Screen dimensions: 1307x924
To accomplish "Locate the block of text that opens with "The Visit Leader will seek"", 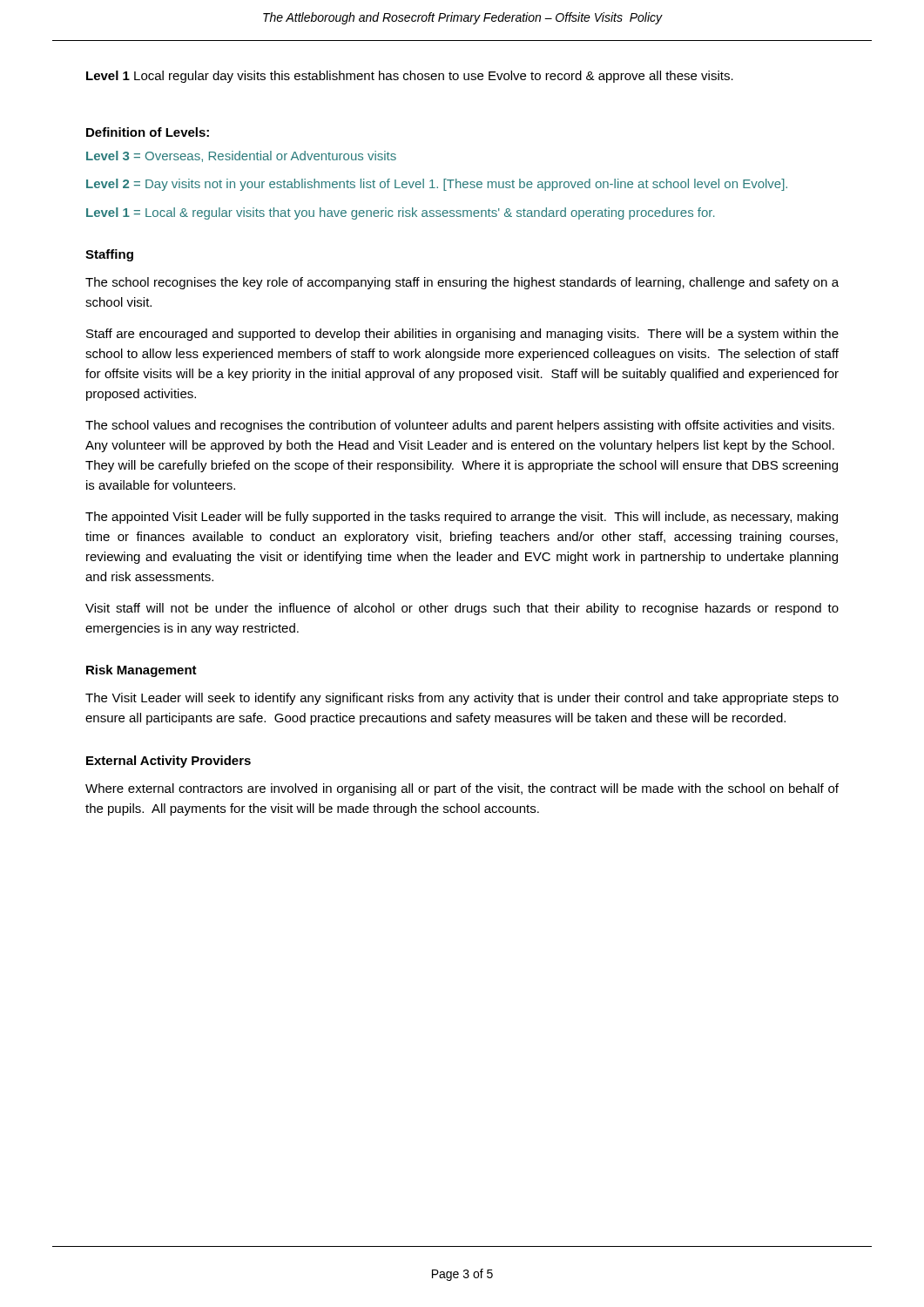I will click(462, 708).
